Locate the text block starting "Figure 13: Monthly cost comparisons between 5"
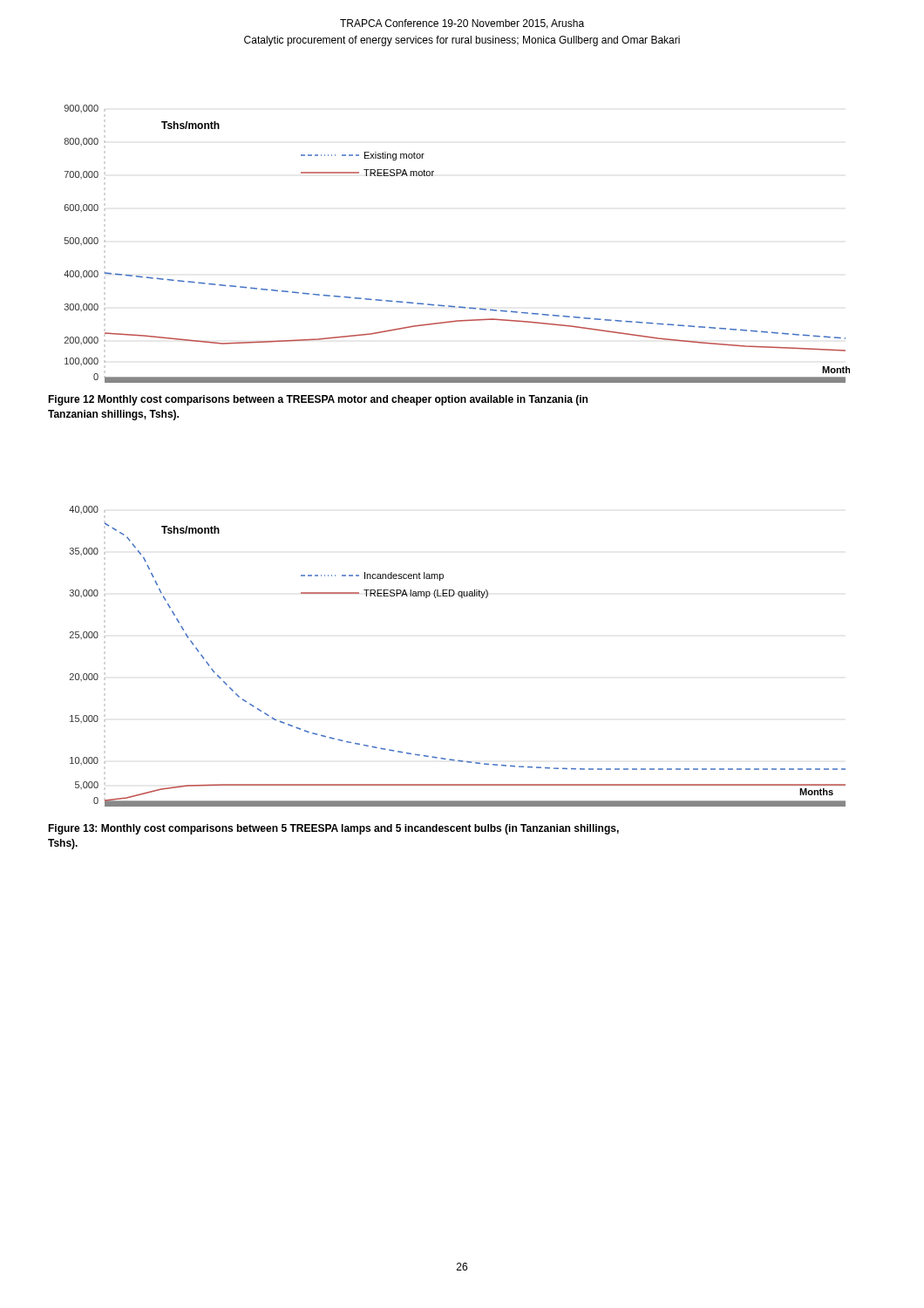The height and width of the screenshot is (1308, 924). (334, 836)
